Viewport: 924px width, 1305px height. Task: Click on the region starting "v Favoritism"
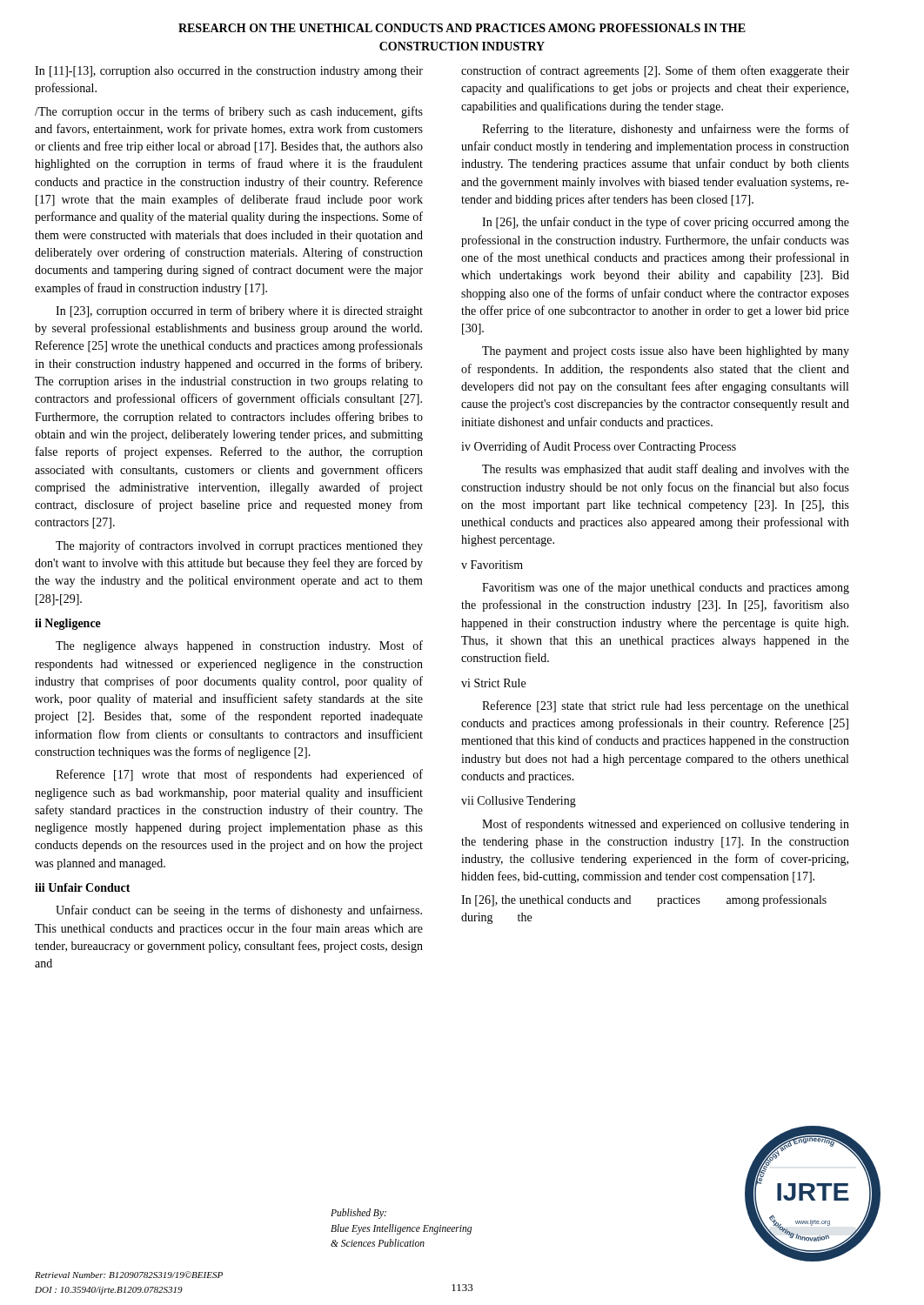492,565
